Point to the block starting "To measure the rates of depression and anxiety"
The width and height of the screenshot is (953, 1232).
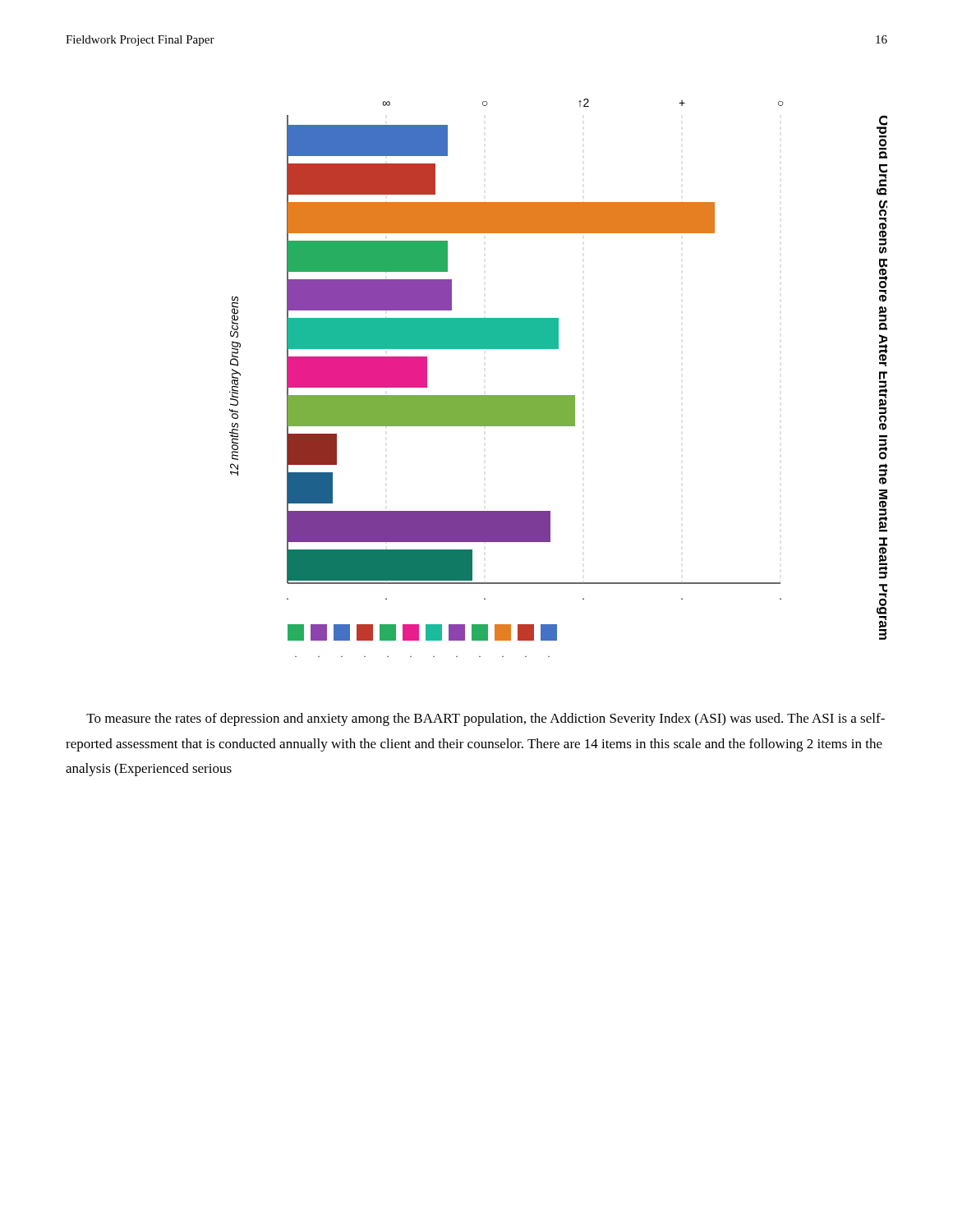[475, 743]
